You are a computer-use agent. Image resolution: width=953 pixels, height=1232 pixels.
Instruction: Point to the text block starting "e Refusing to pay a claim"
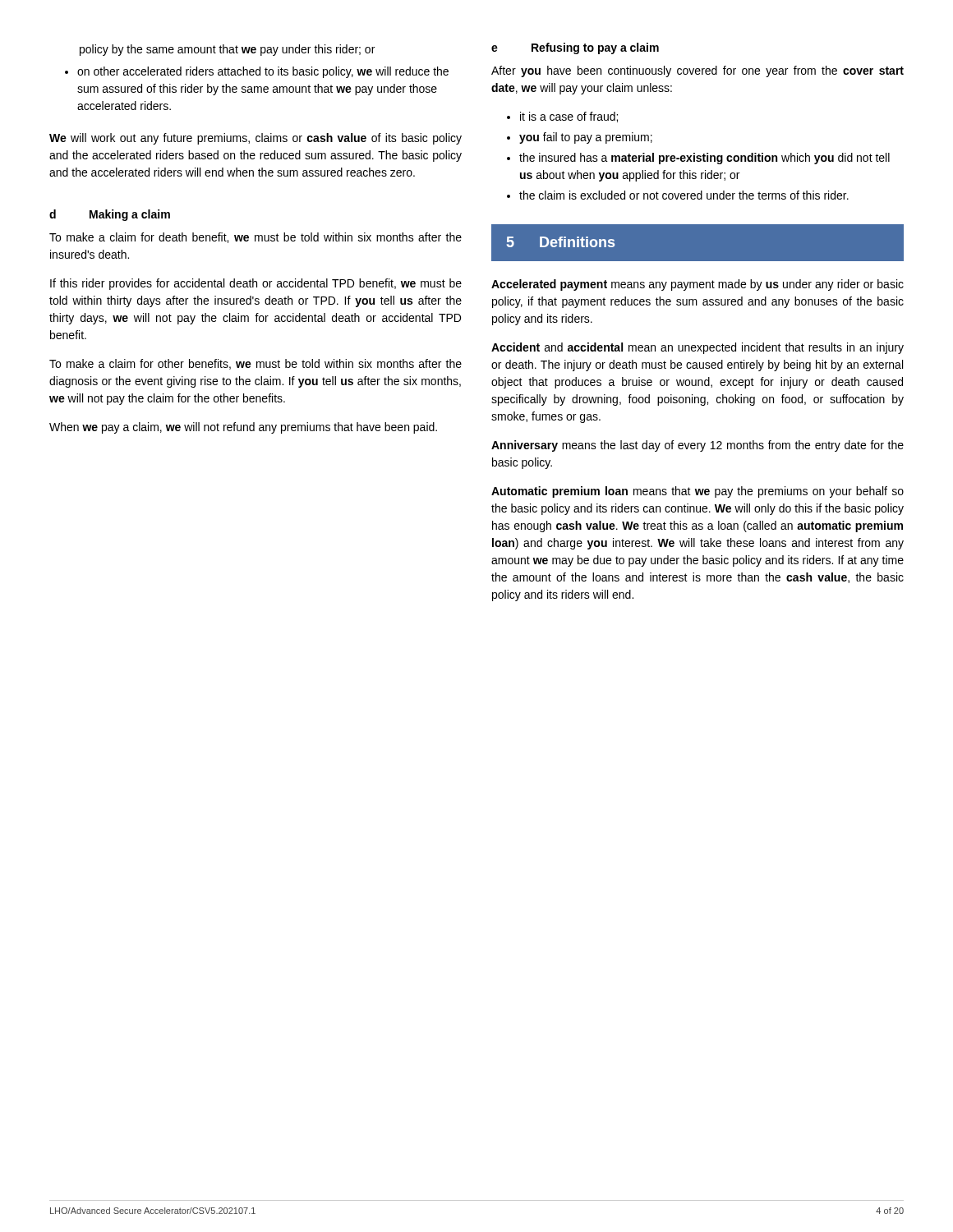point(575,48)
